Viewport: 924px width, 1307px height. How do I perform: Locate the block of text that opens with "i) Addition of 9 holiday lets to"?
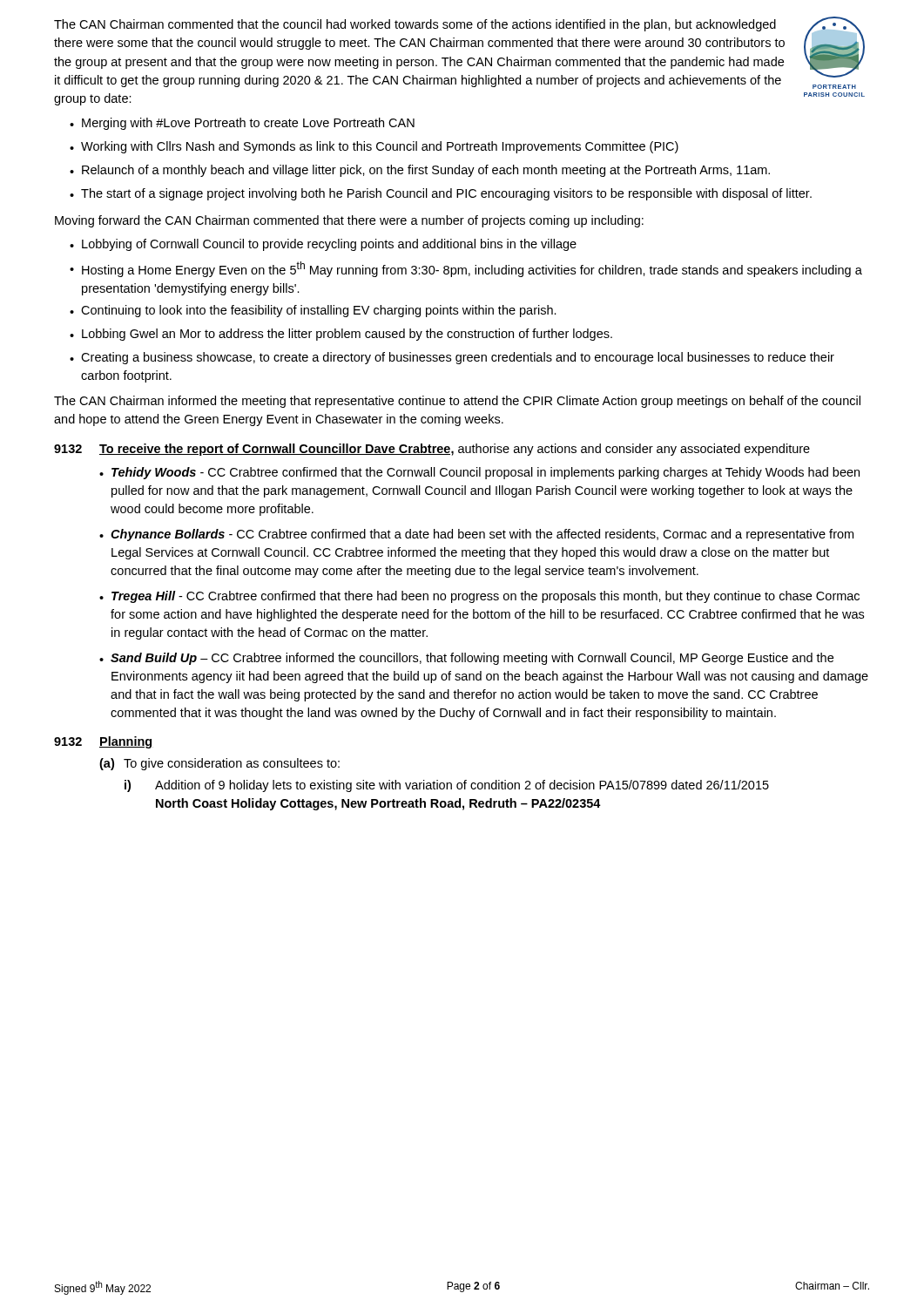tap(497, 795)
